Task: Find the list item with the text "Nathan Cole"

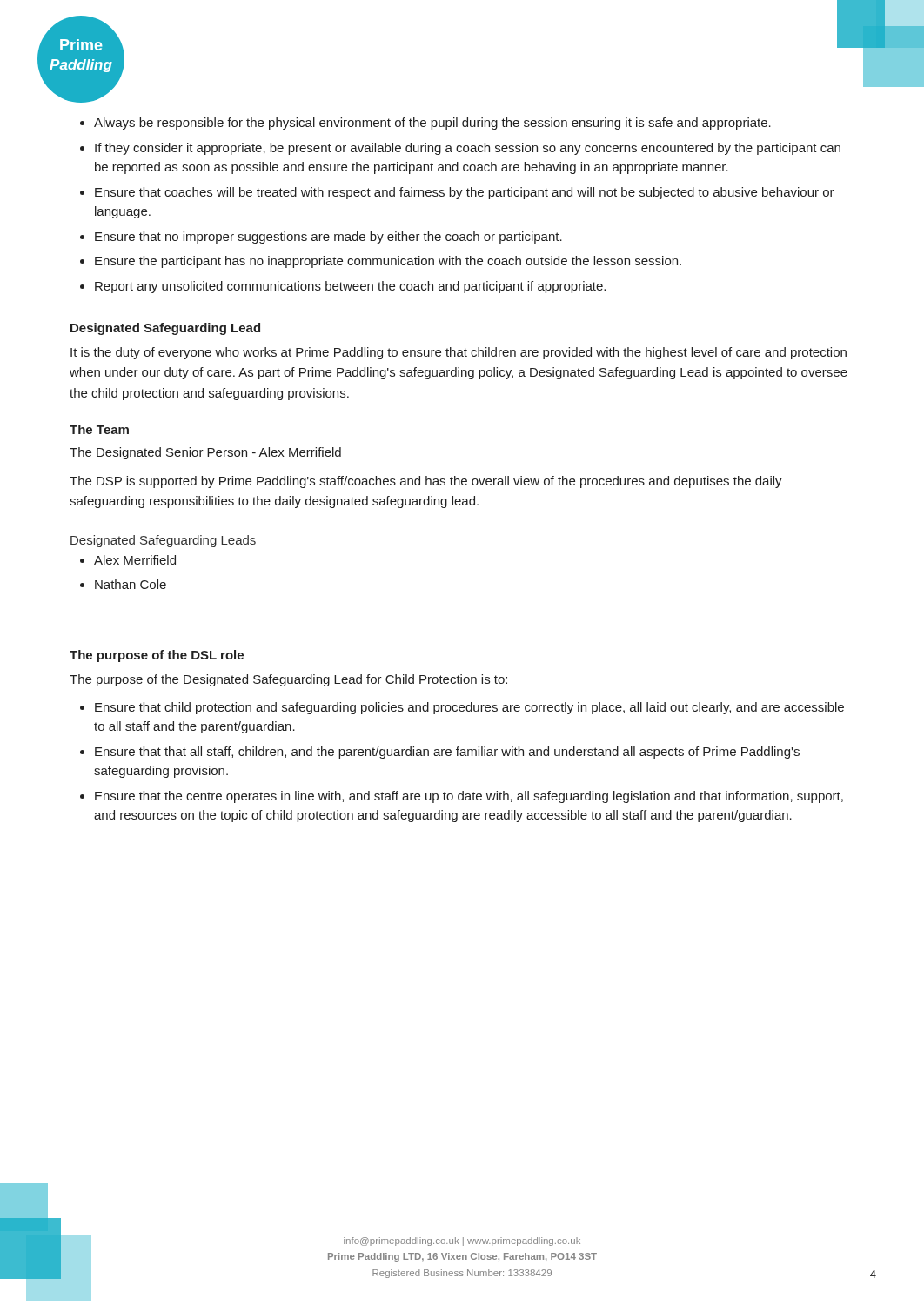Action: tap(131, 584)
